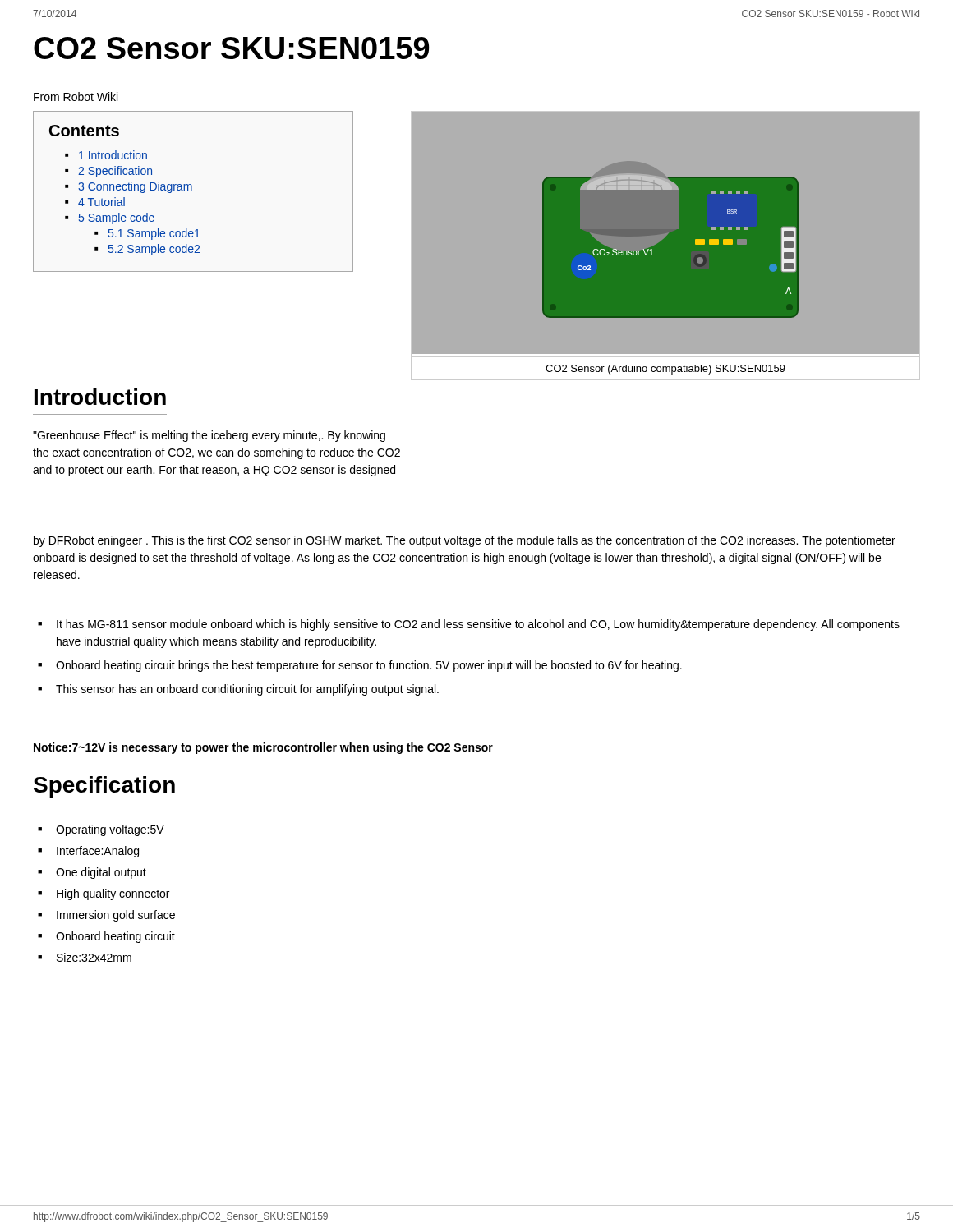The image size is (953, 1232).
Task: Point to the text starting "2 Specification"
Action: (x=115, y=171)
